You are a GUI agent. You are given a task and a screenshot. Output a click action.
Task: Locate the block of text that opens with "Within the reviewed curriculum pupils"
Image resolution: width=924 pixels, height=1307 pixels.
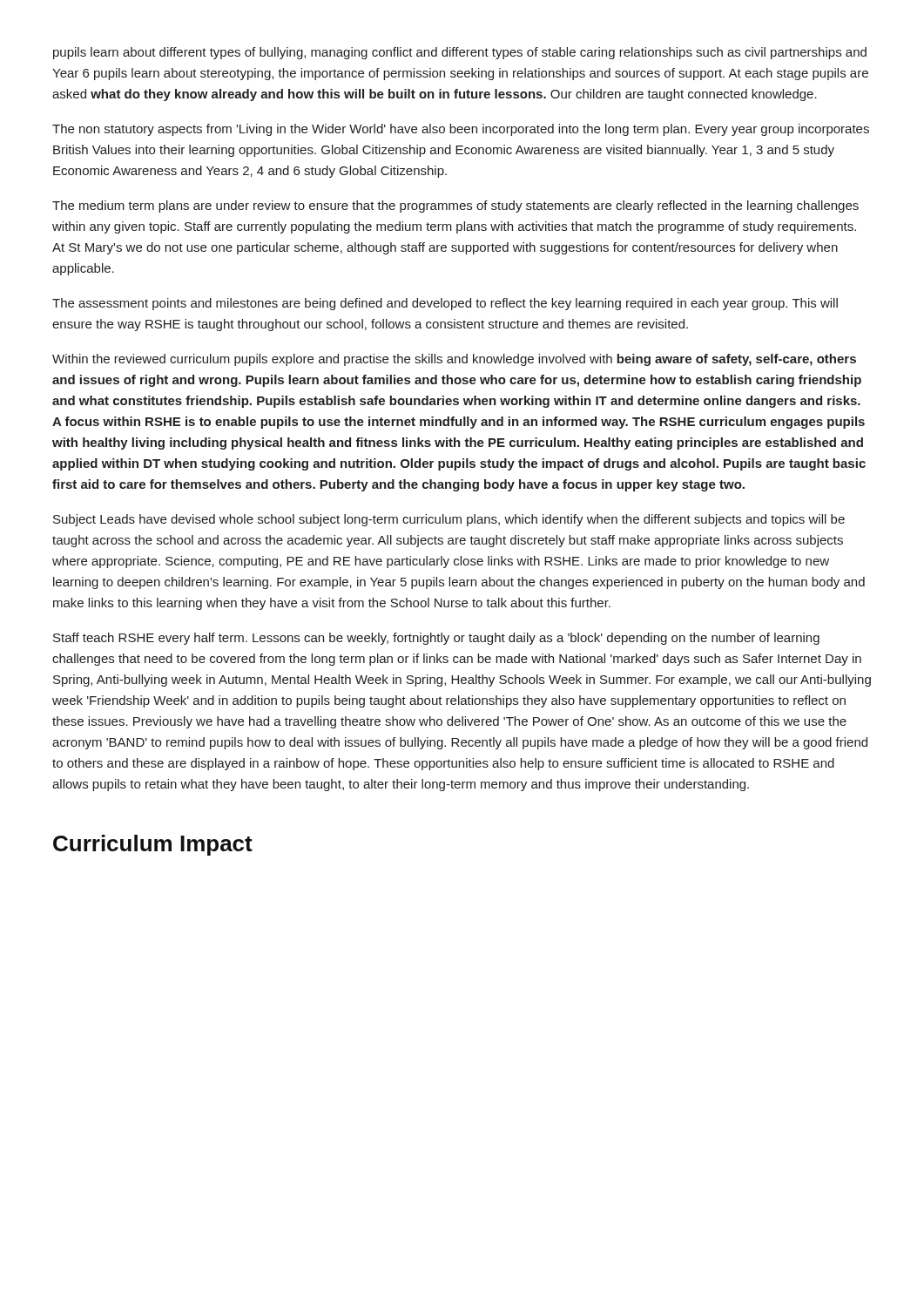tap(459, 421)
